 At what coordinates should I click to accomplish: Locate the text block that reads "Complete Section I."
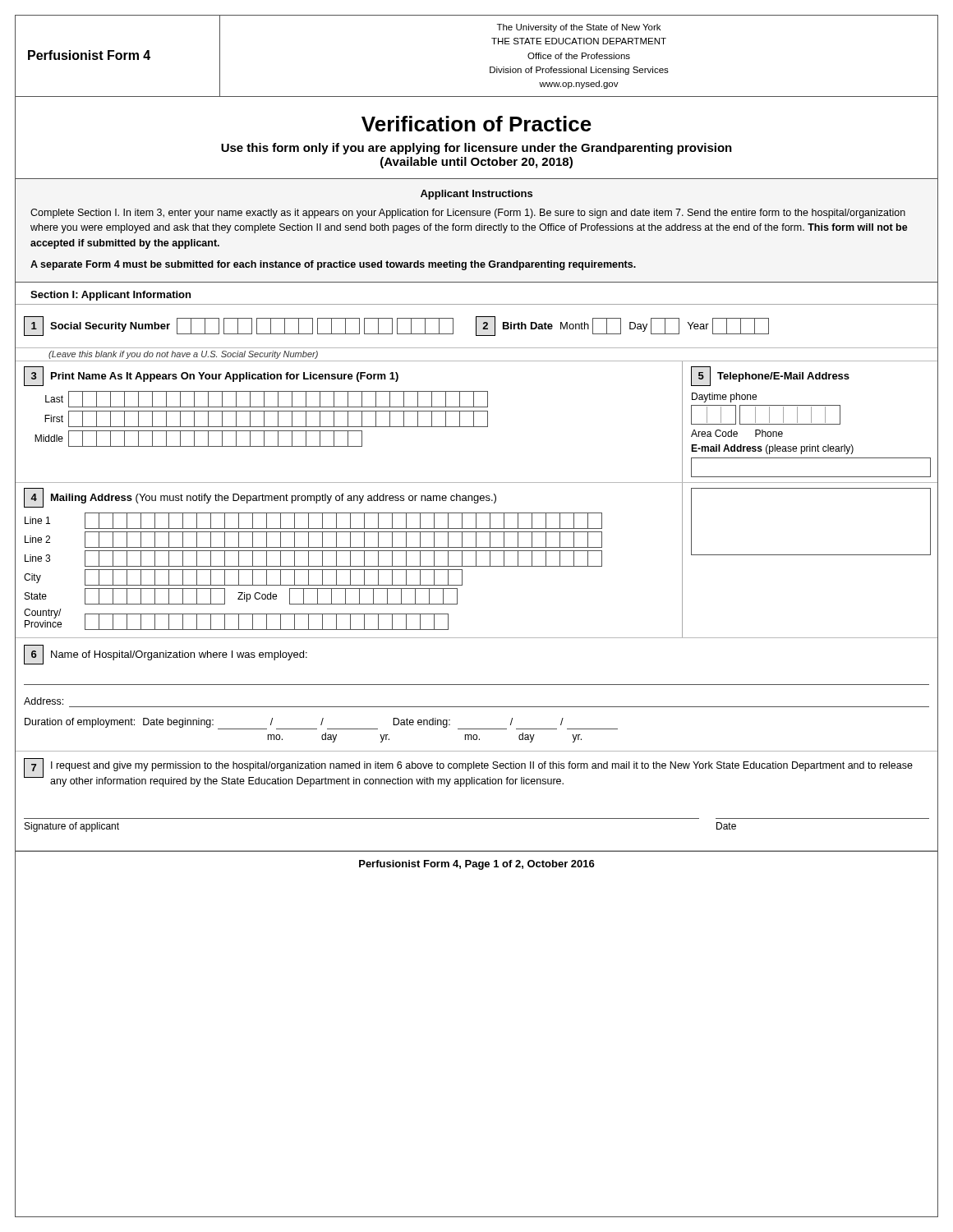click(469, 228)
